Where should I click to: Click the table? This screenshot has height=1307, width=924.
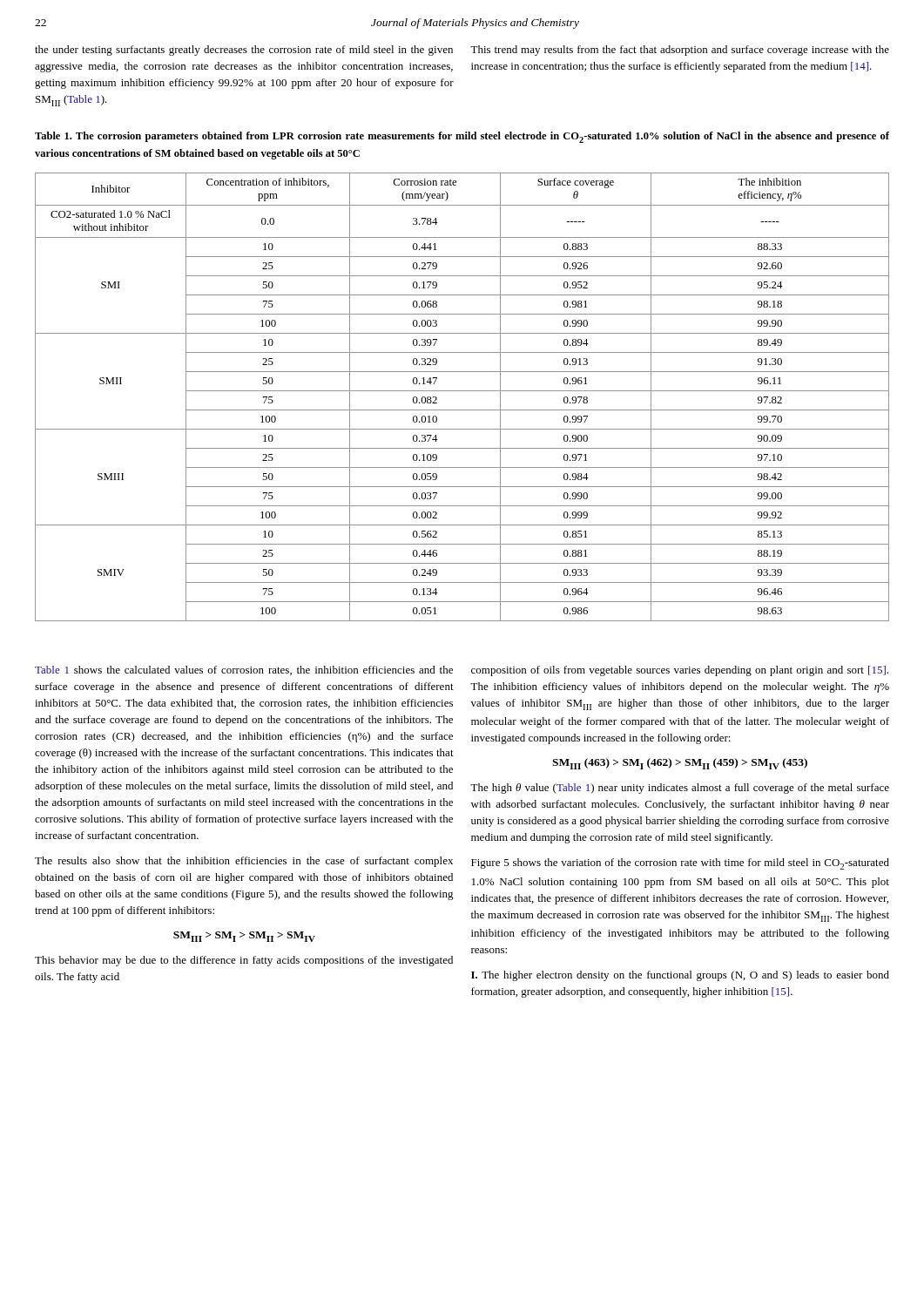click(462, 397)
